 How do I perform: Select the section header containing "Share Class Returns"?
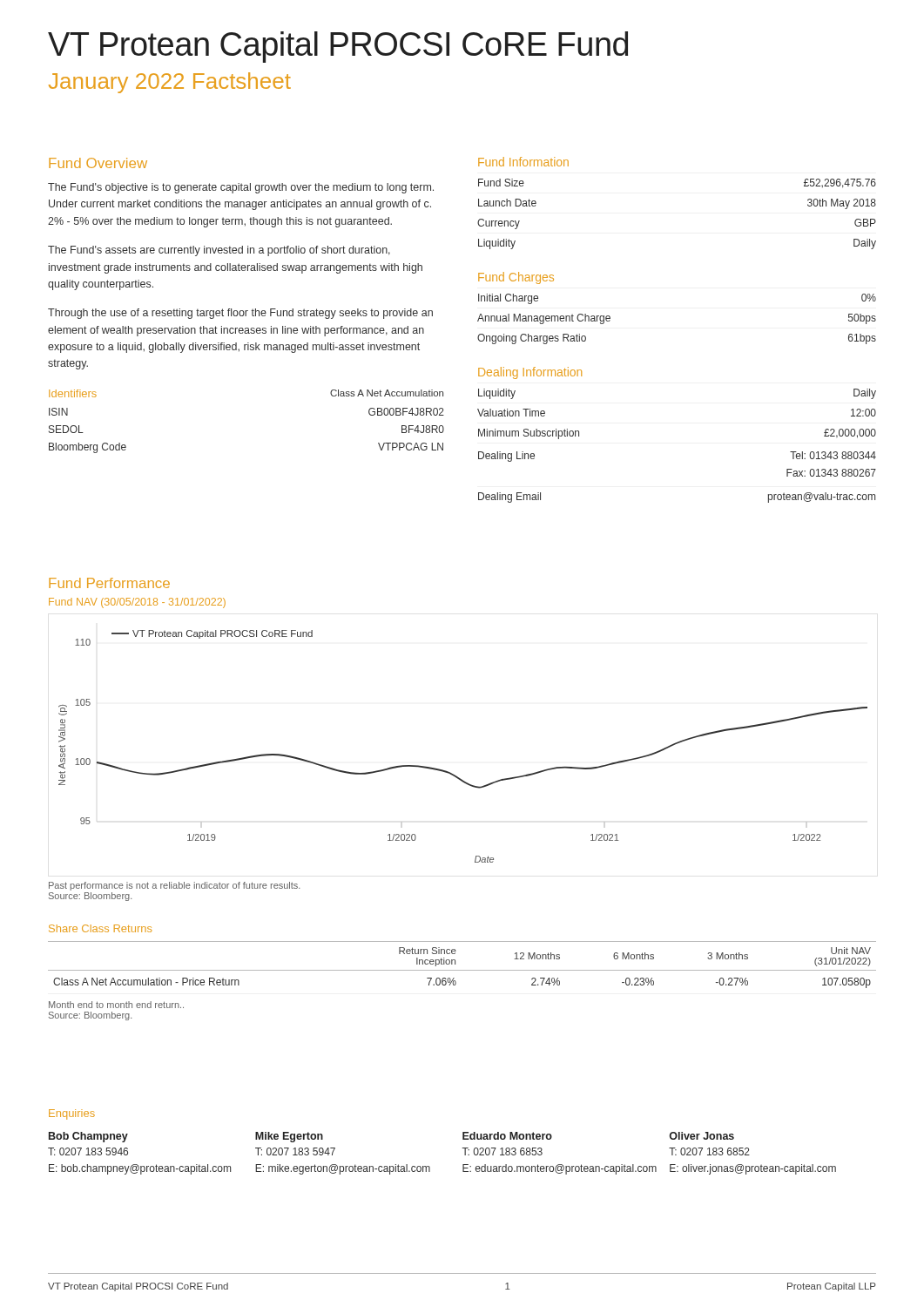click(x=100, y=928)
